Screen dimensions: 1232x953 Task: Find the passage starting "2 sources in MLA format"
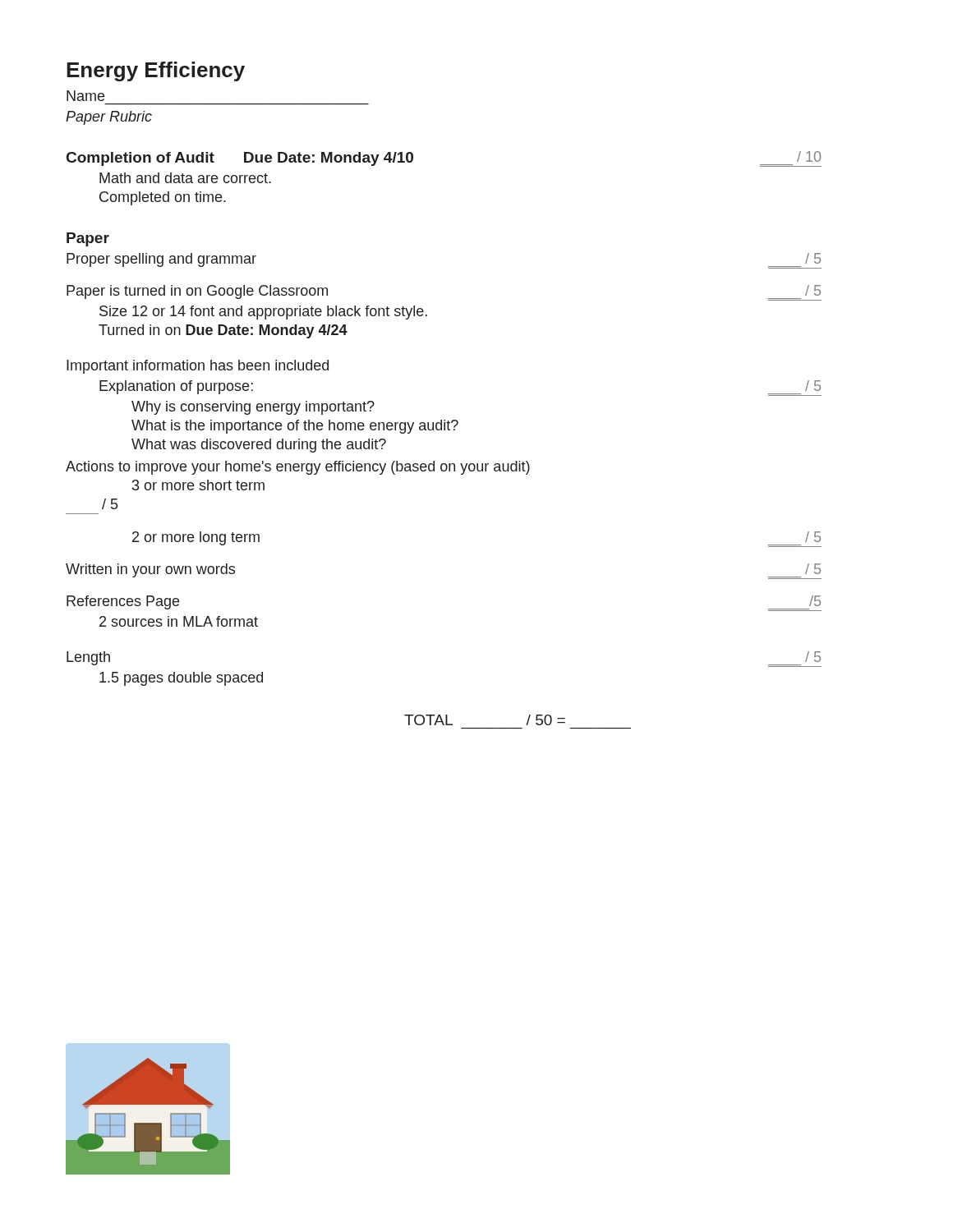[178, 622]
